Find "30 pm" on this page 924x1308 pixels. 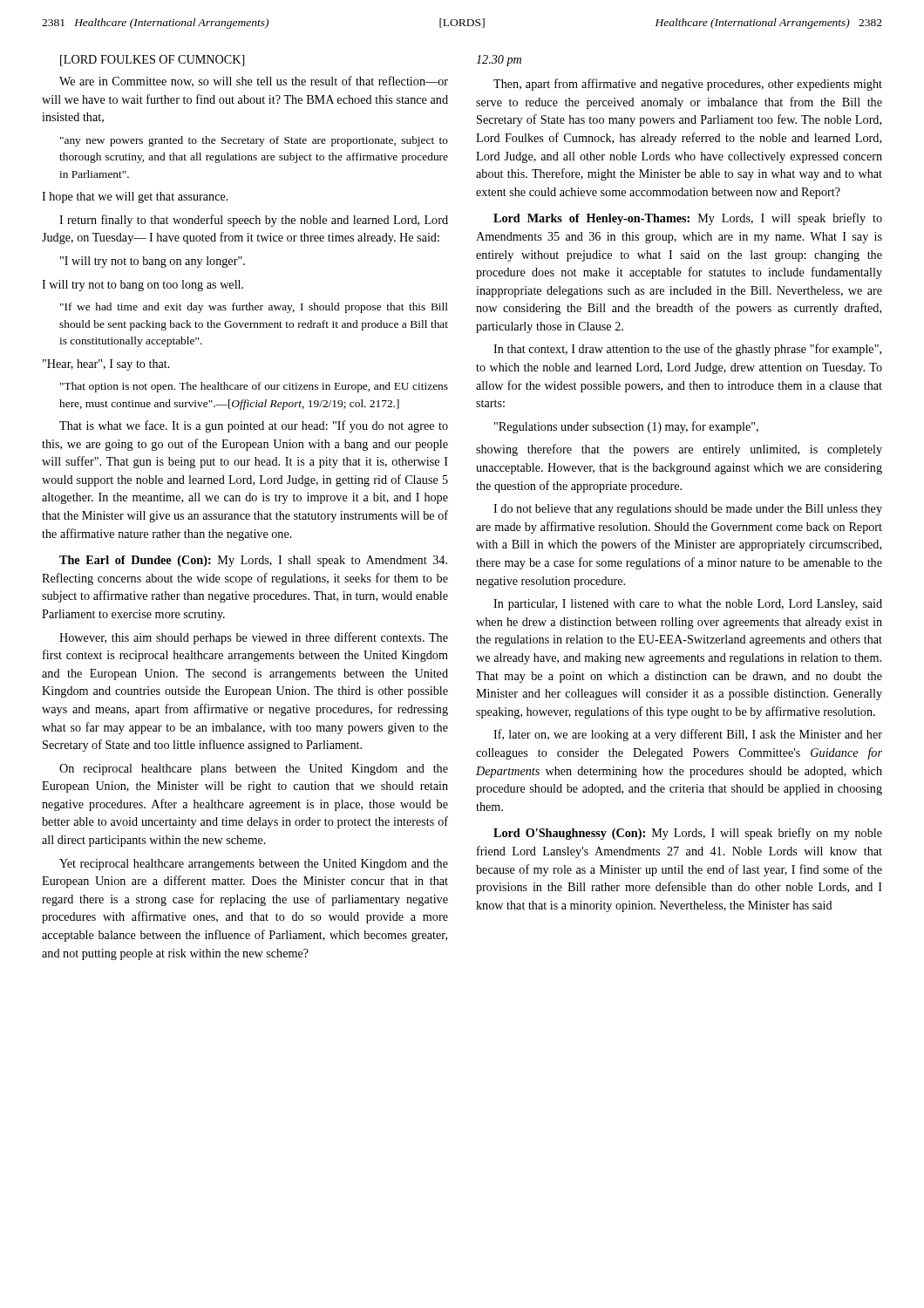(499, 61)
